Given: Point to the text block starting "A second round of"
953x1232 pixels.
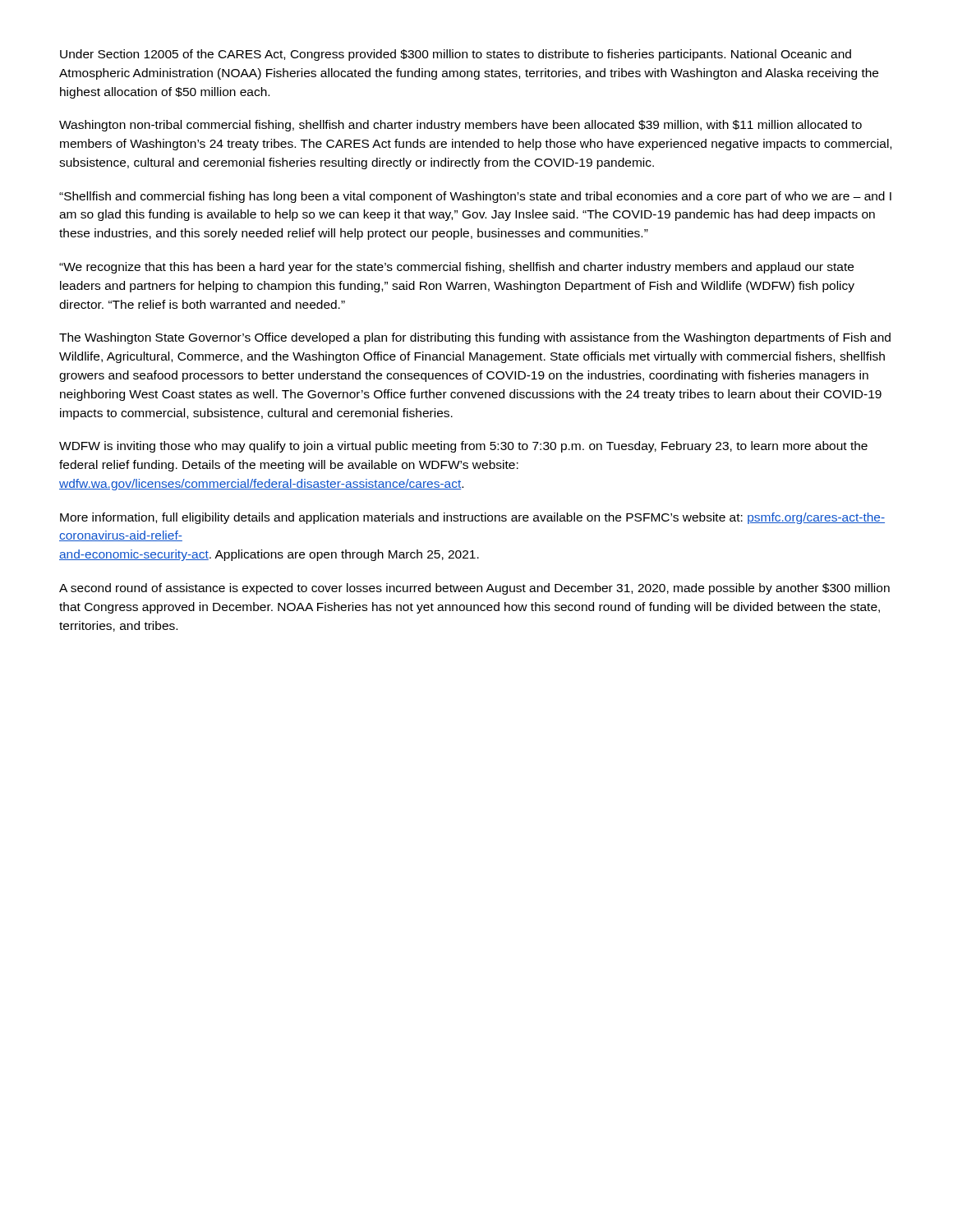Looking at the screenshot, I should (x=475, y=606).
